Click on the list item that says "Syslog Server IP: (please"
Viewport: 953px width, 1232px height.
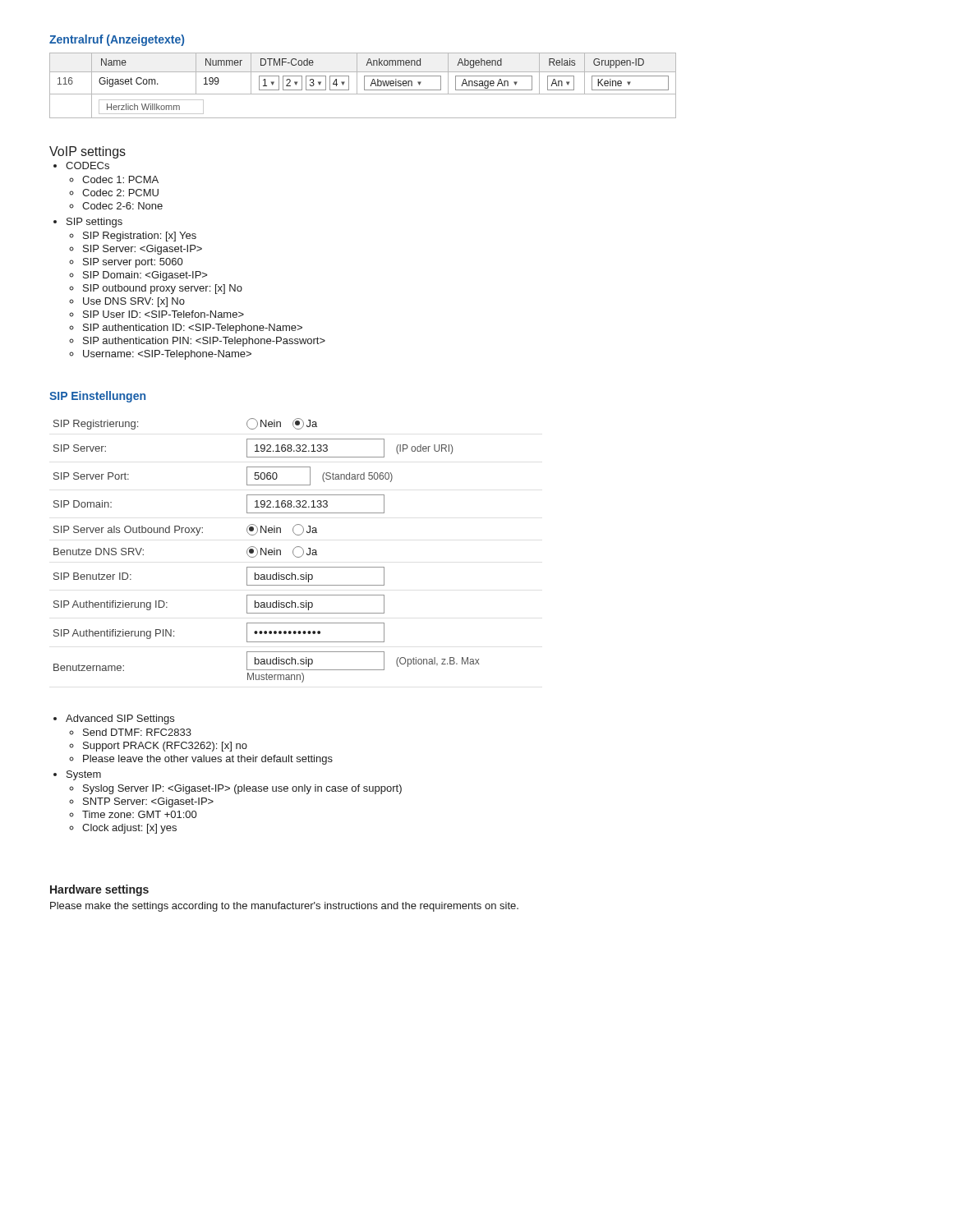click(242, 788)
